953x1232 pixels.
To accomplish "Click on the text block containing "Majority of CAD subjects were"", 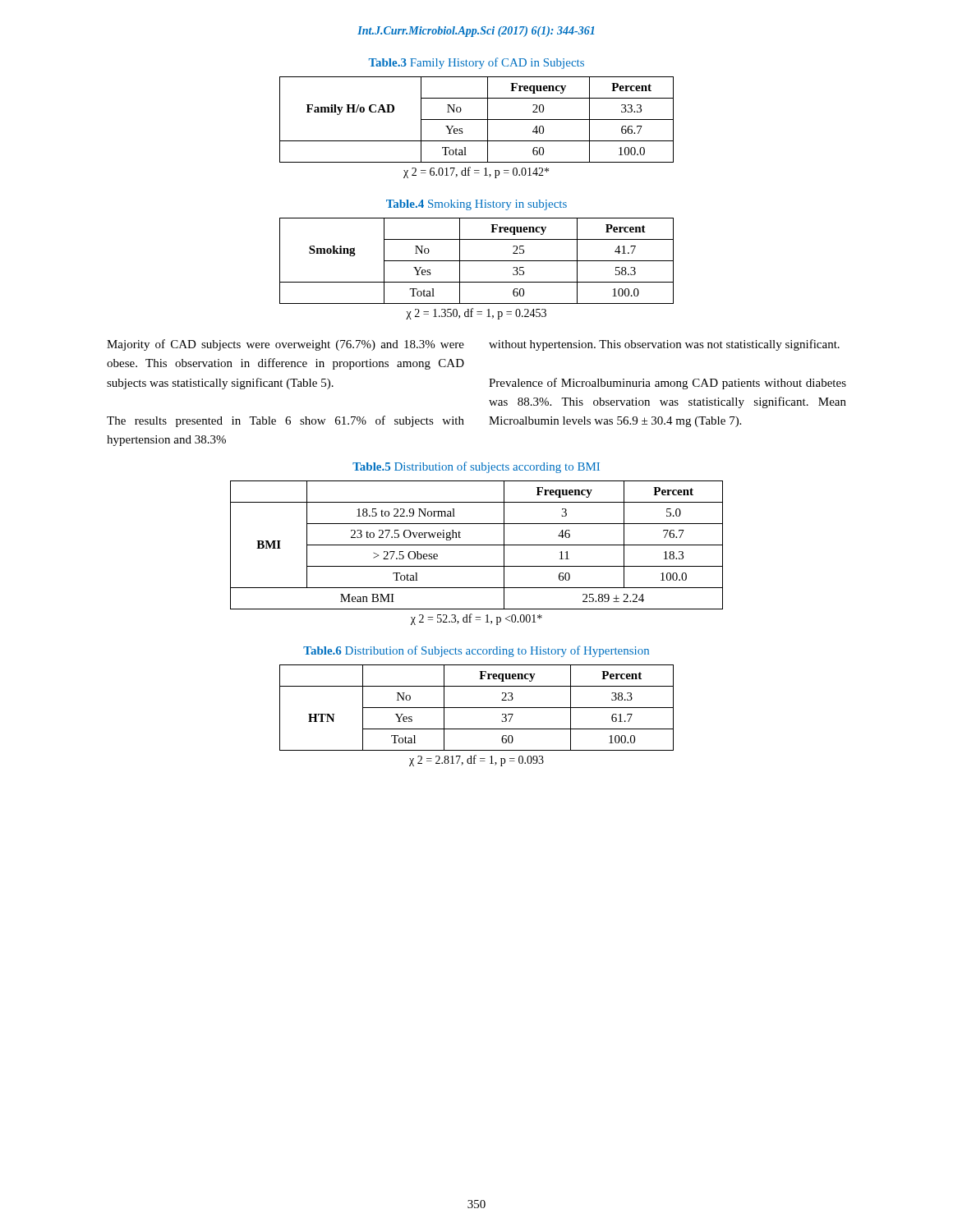I will point(286,392).
